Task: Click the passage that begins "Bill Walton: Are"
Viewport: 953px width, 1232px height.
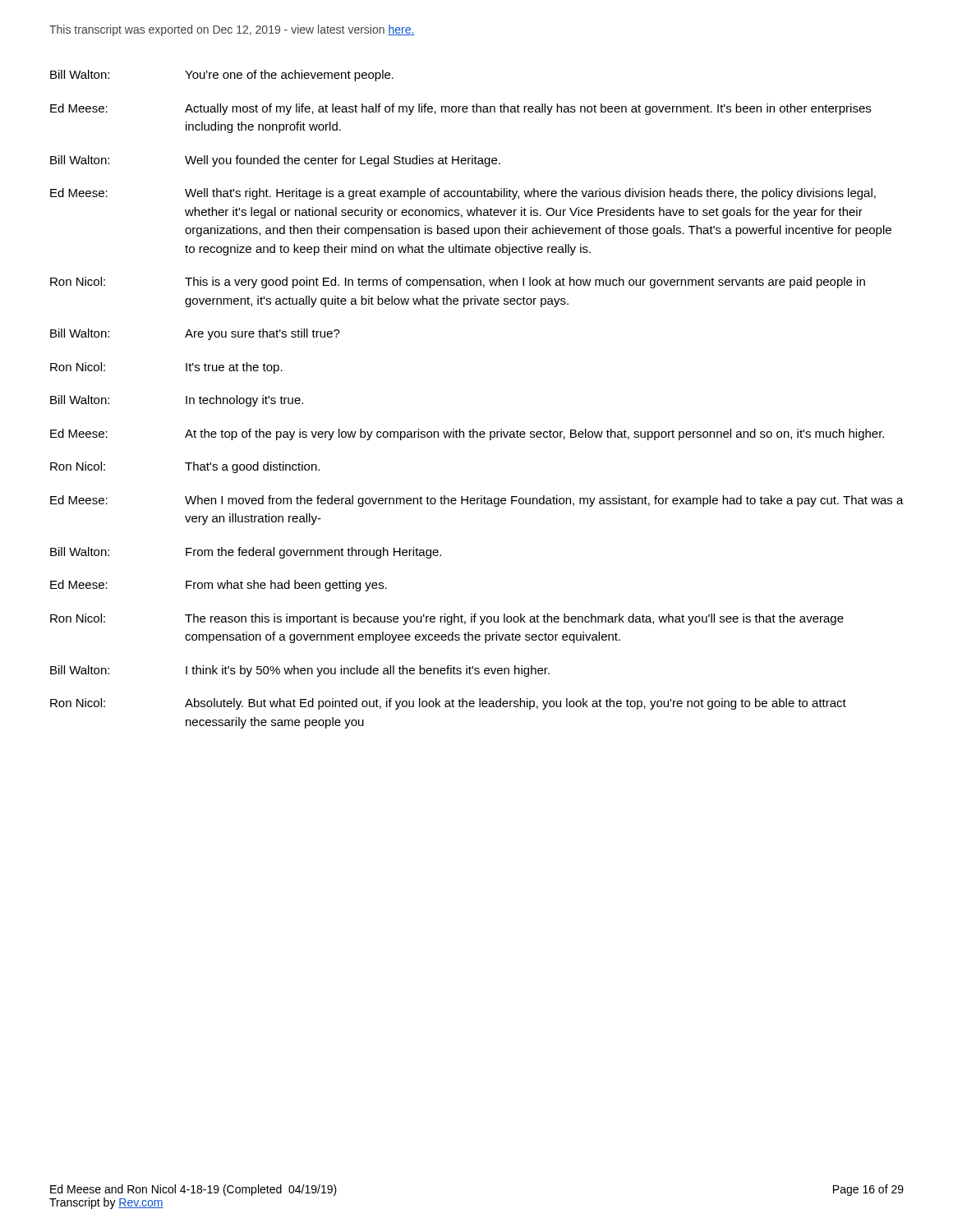Action: [x=195, y=334]
